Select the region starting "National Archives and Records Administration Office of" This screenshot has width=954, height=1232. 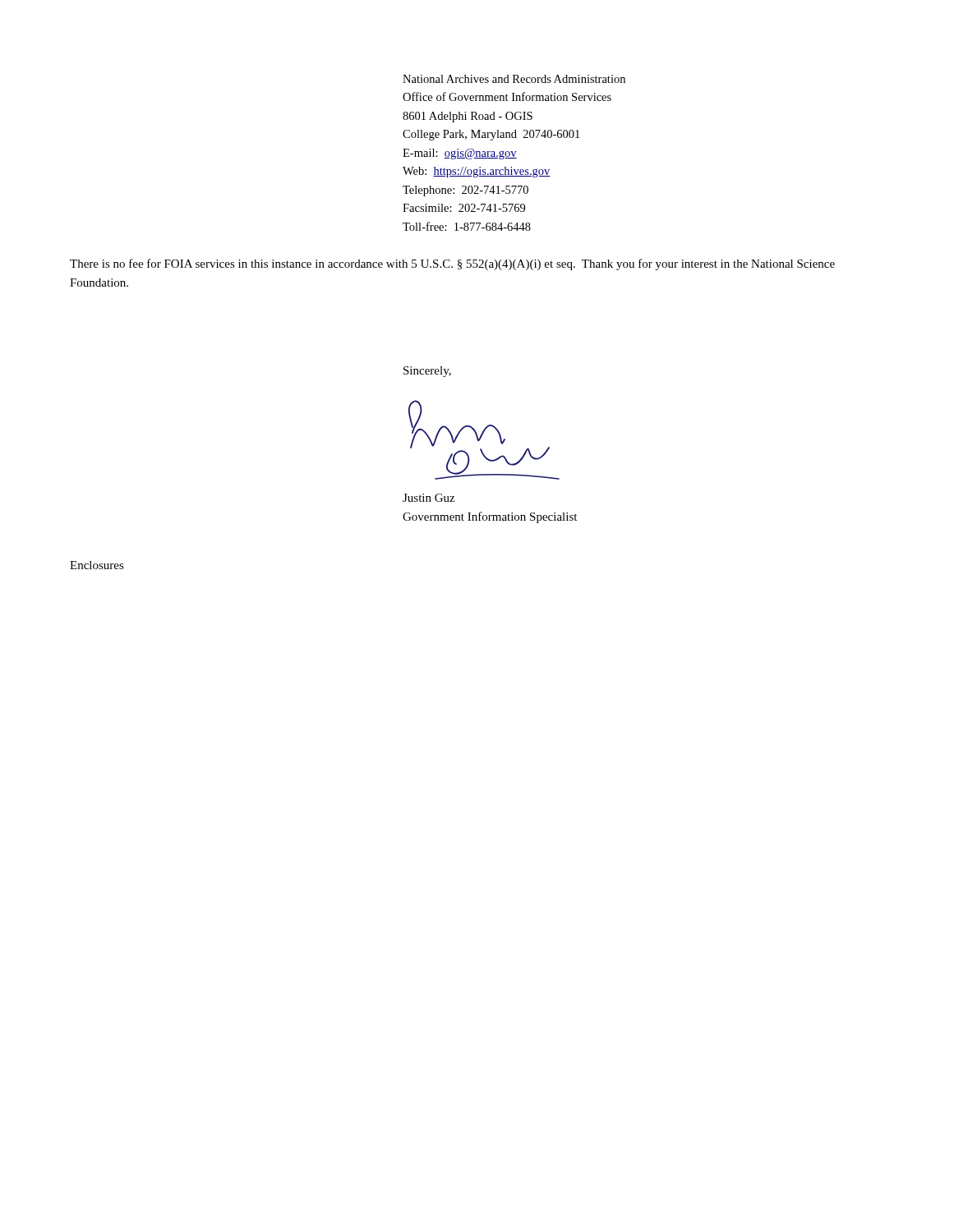(x=514, y=153)
